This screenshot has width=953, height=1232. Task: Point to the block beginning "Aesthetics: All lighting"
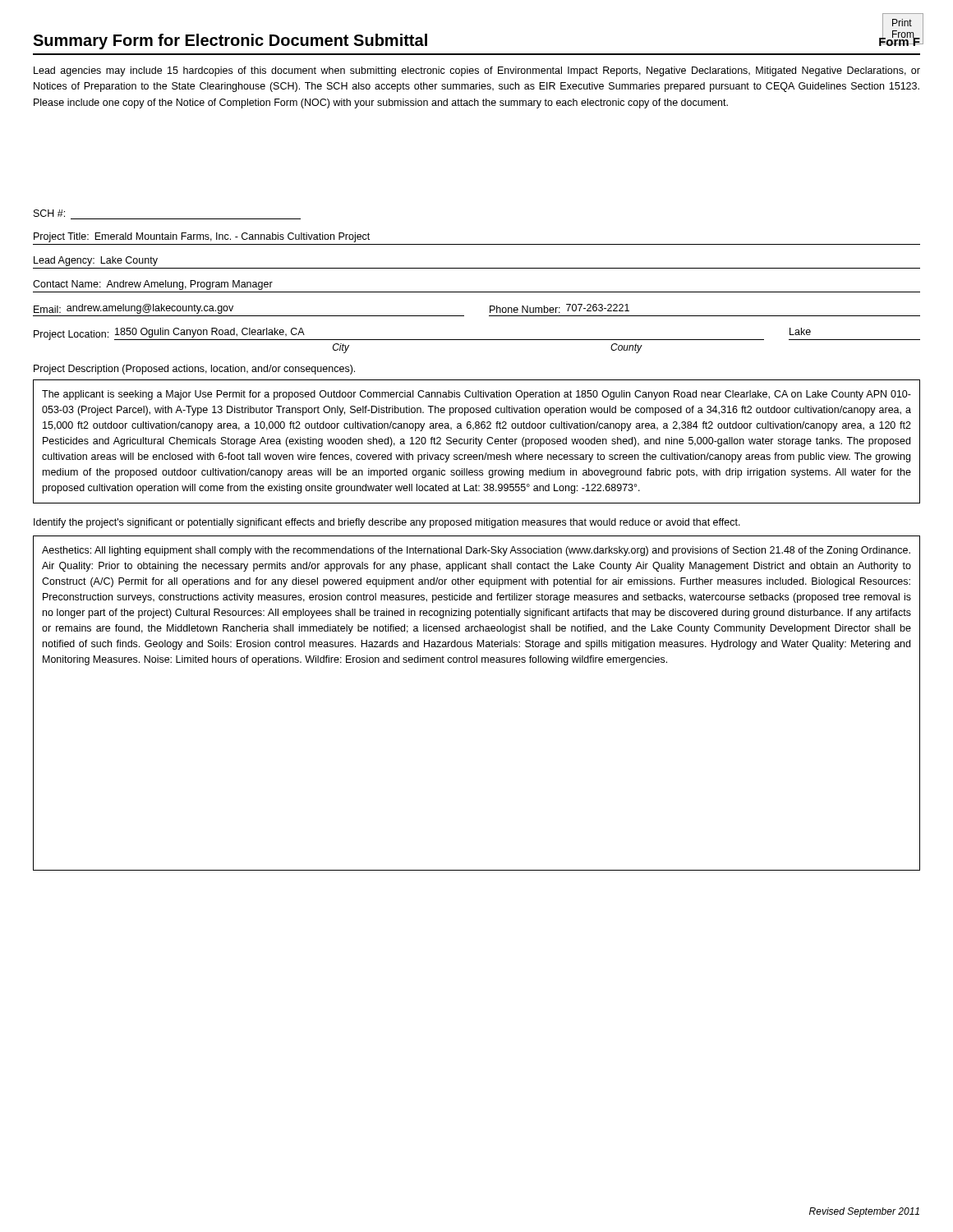click(x=476, y=605)
